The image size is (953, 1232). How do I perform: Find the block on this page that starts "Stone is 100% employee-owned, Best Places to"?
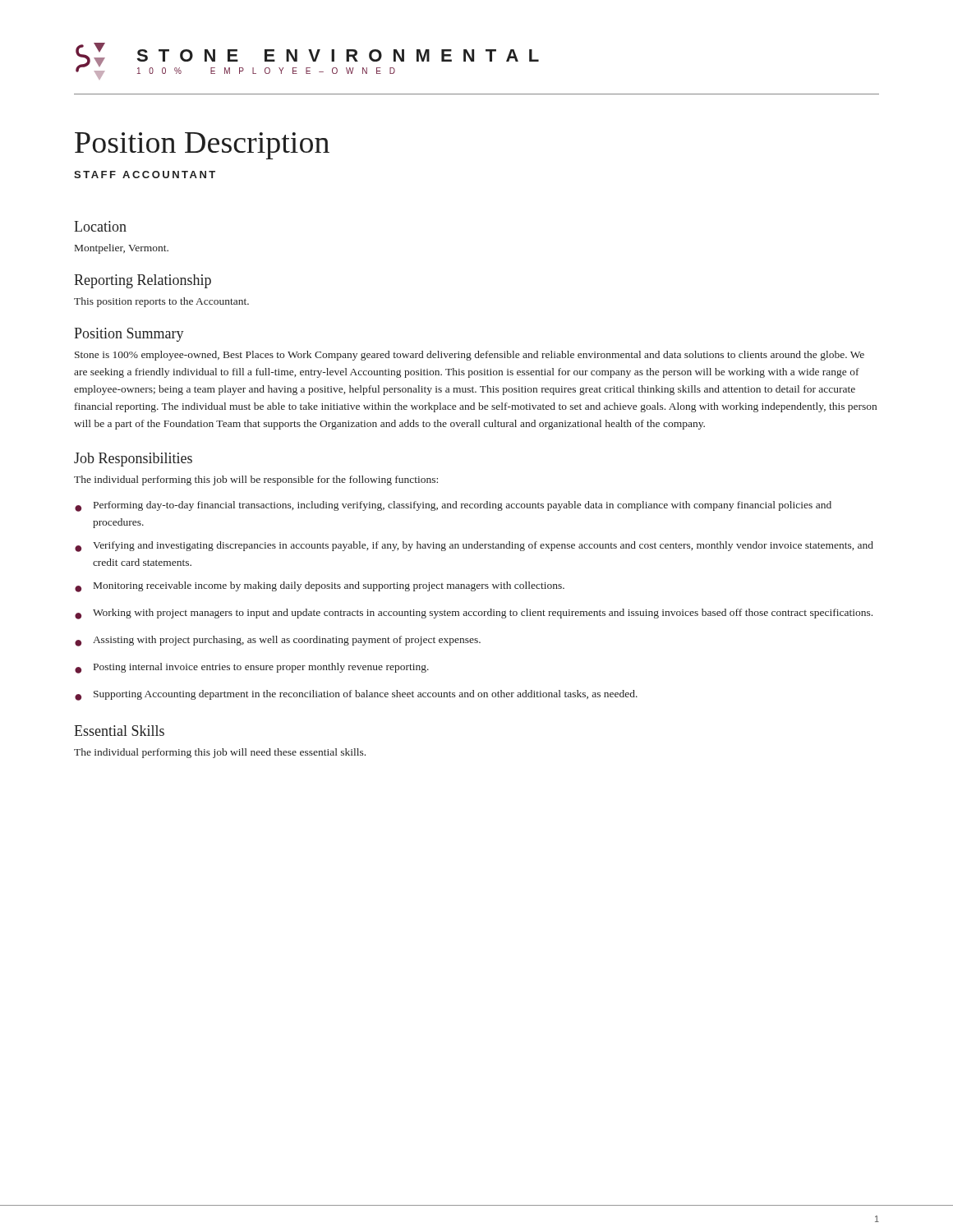click(476, 389)
